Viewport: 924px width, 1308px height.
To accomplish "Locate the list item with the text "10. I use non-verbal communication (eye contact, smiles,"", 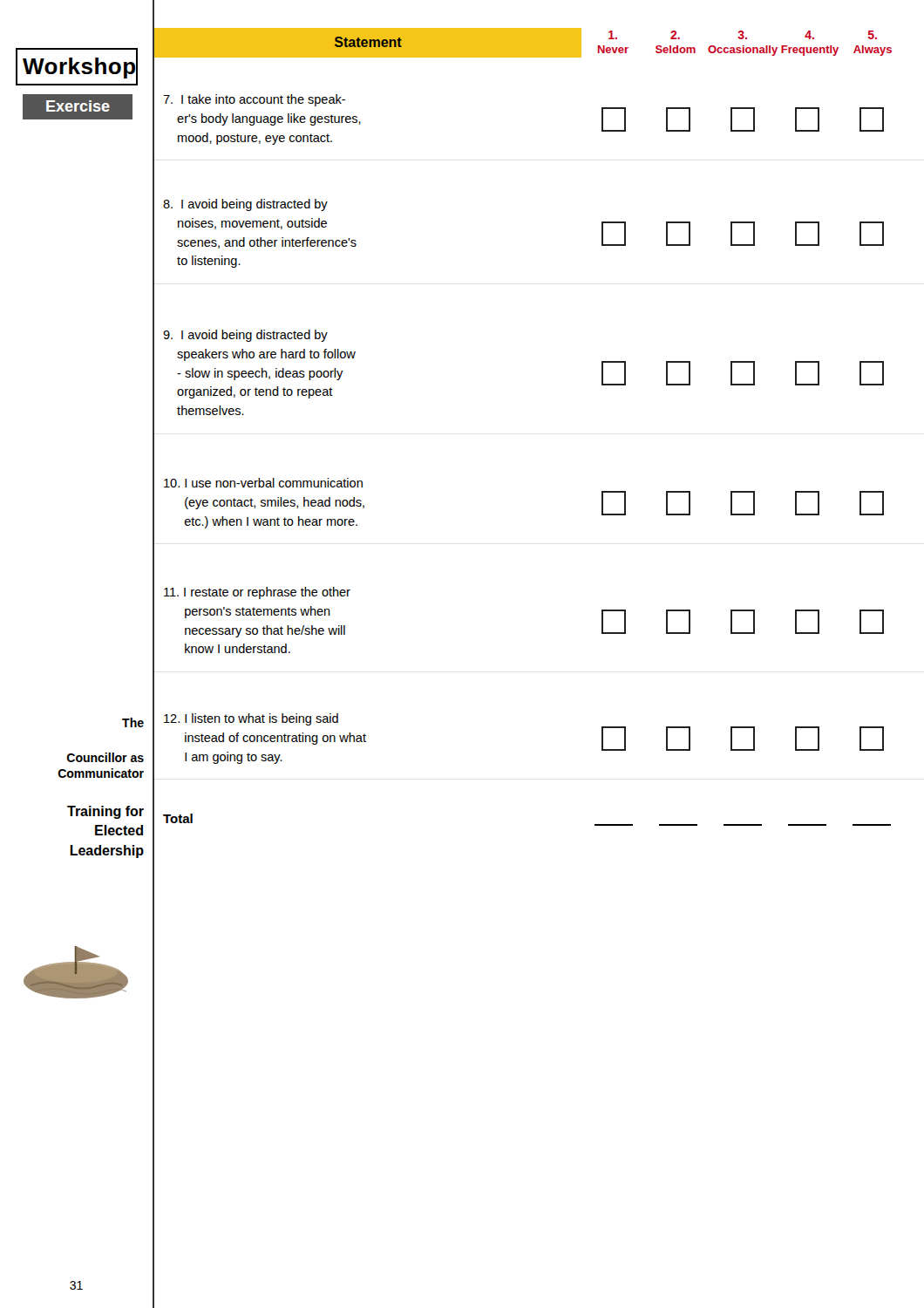I will click(263, 483).
